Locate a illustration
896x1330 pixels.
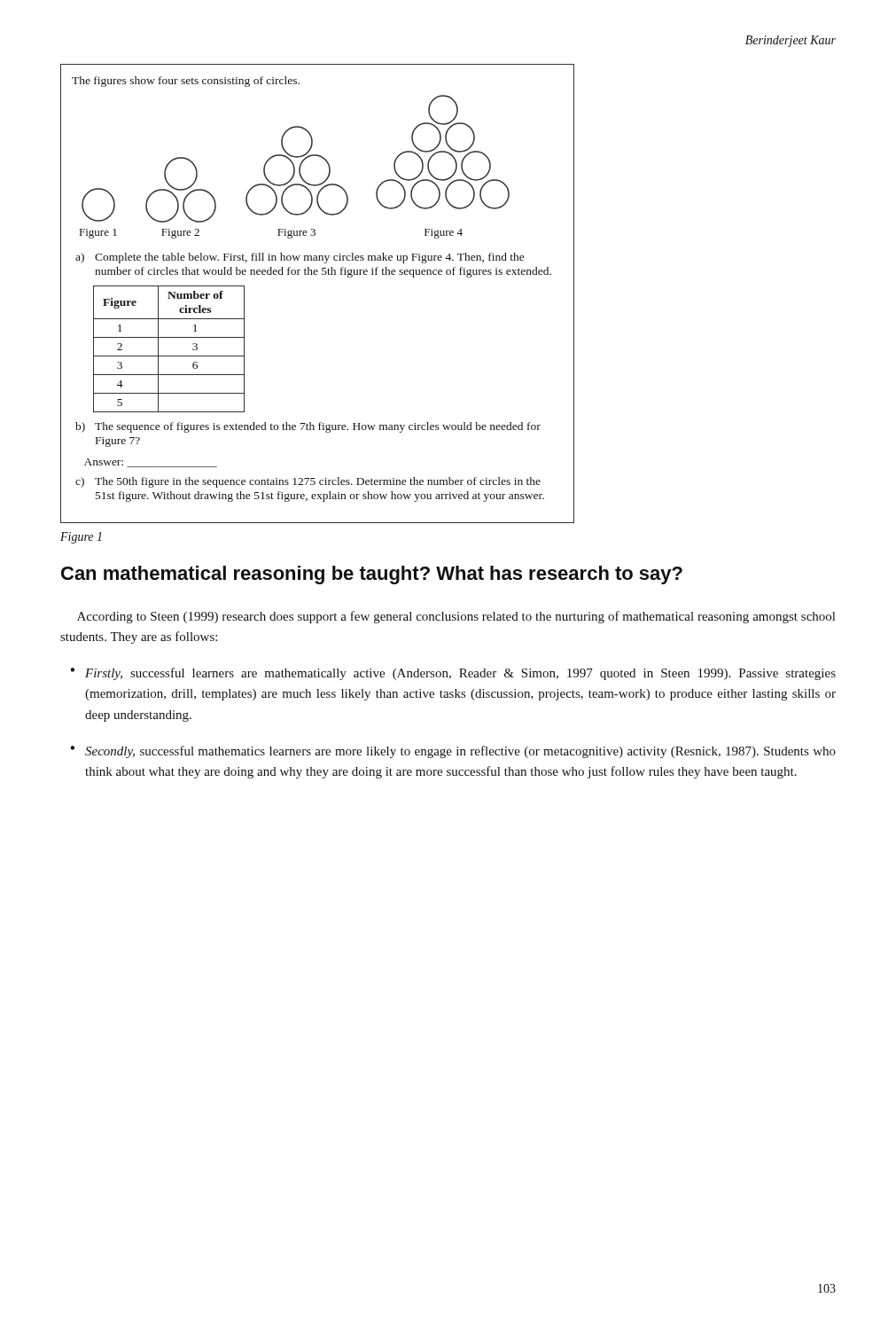coord(317,293)
